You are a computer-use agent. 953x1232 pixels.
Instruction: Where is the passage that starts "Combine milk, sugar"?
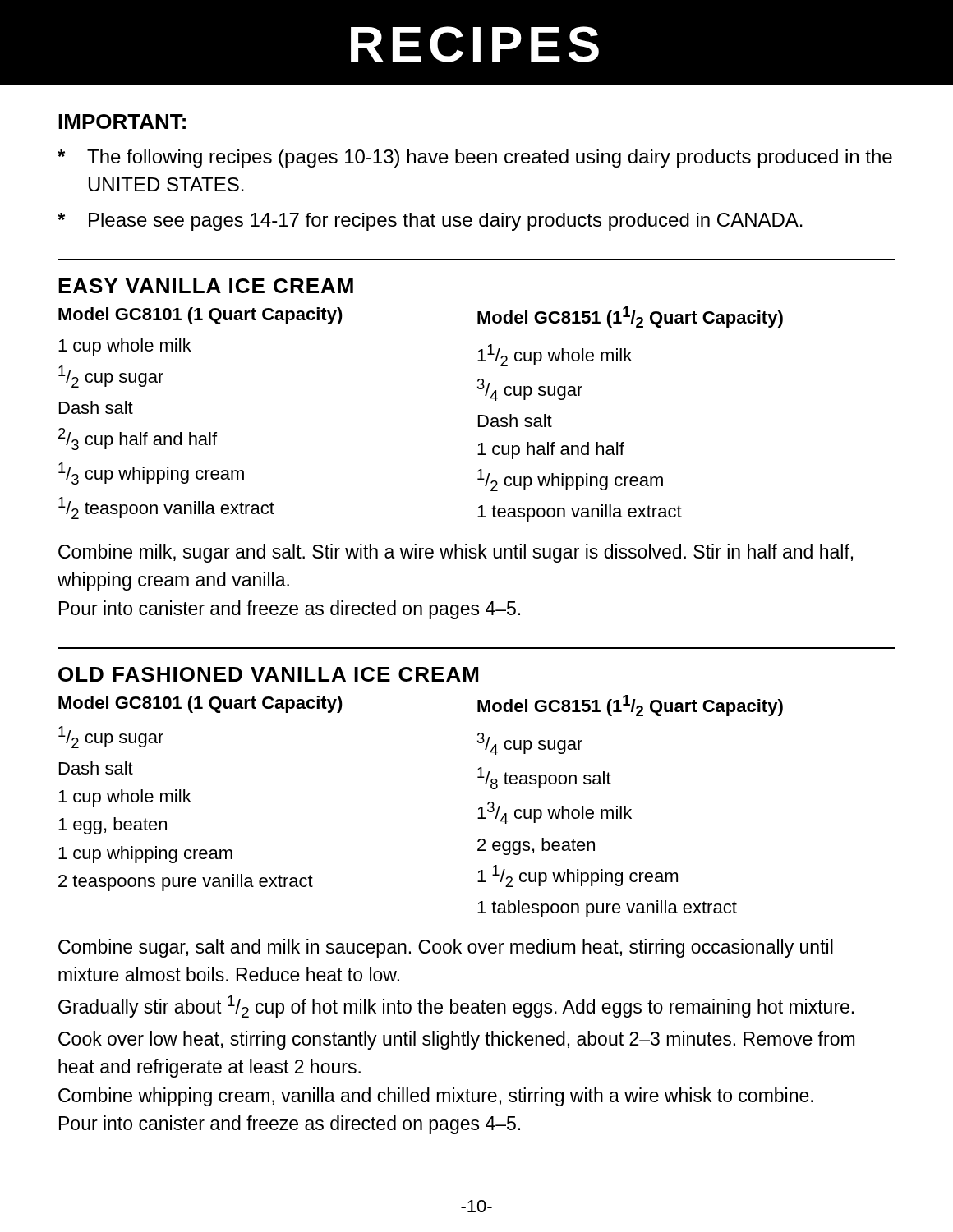(x=456, y=553)
